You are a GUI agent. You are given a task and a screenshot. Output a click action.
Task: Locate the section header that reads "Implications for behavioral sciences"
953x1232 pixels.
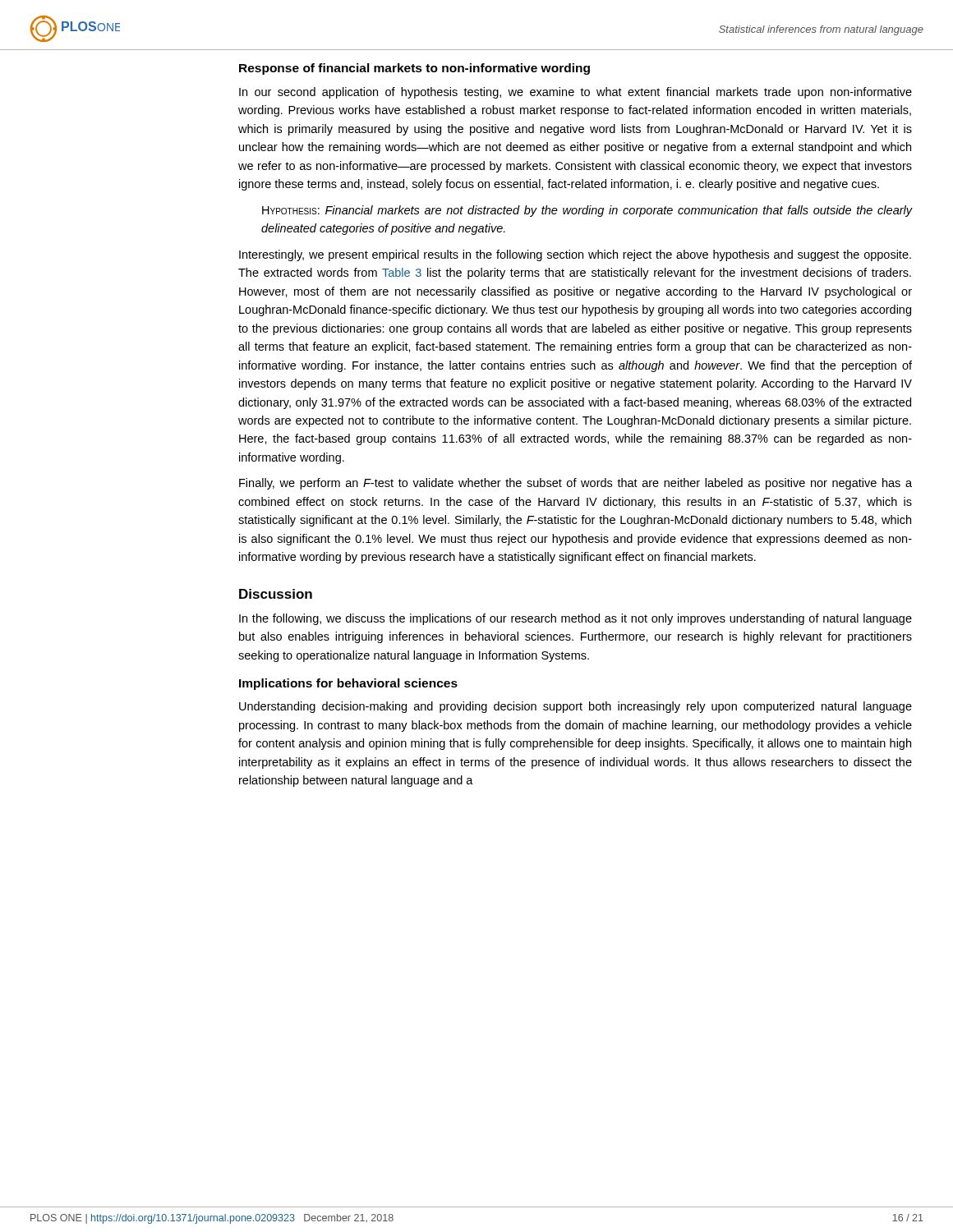(348, 683)
